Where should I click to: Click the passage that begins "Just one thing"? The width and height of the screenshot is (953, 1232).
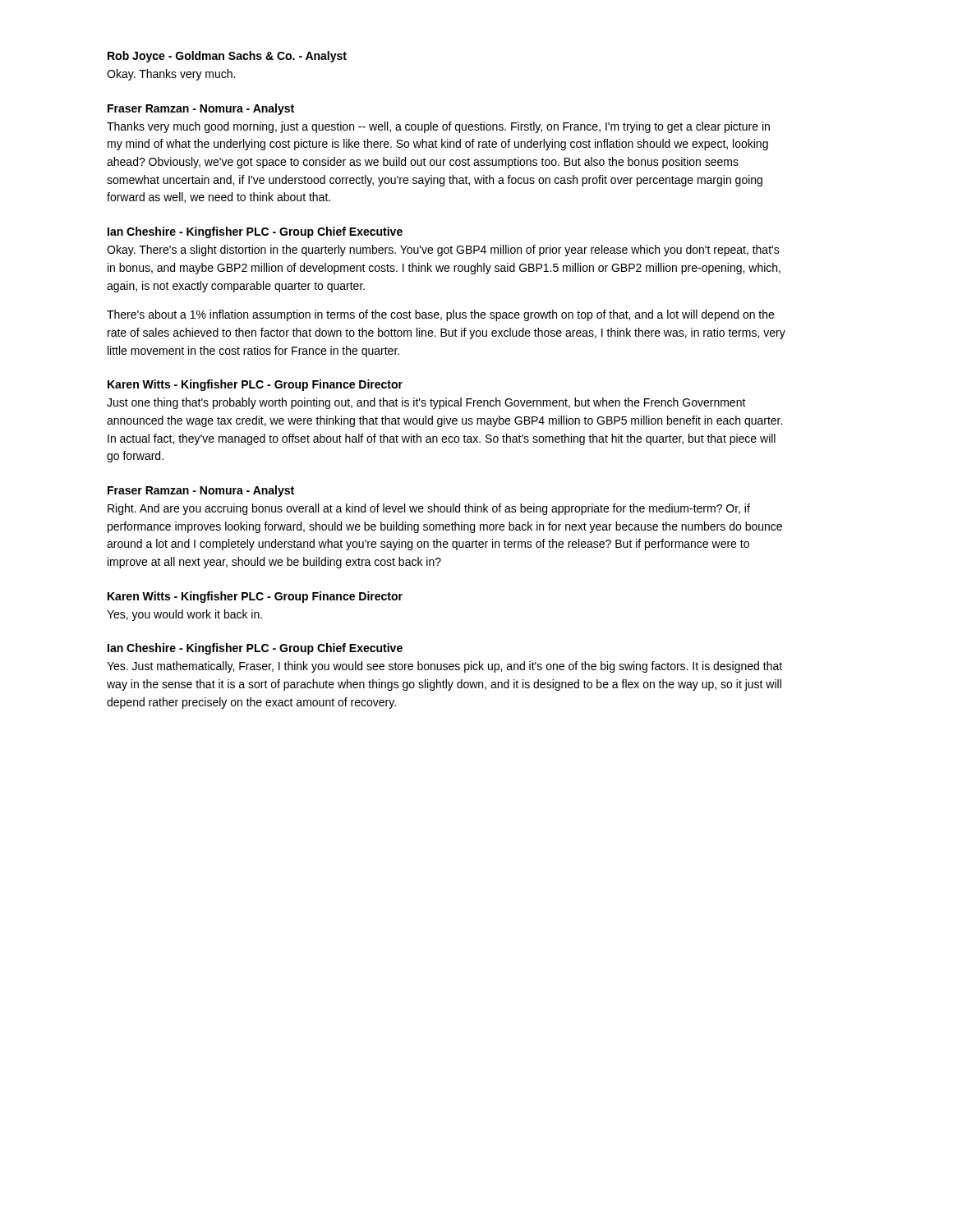[445, 429]
